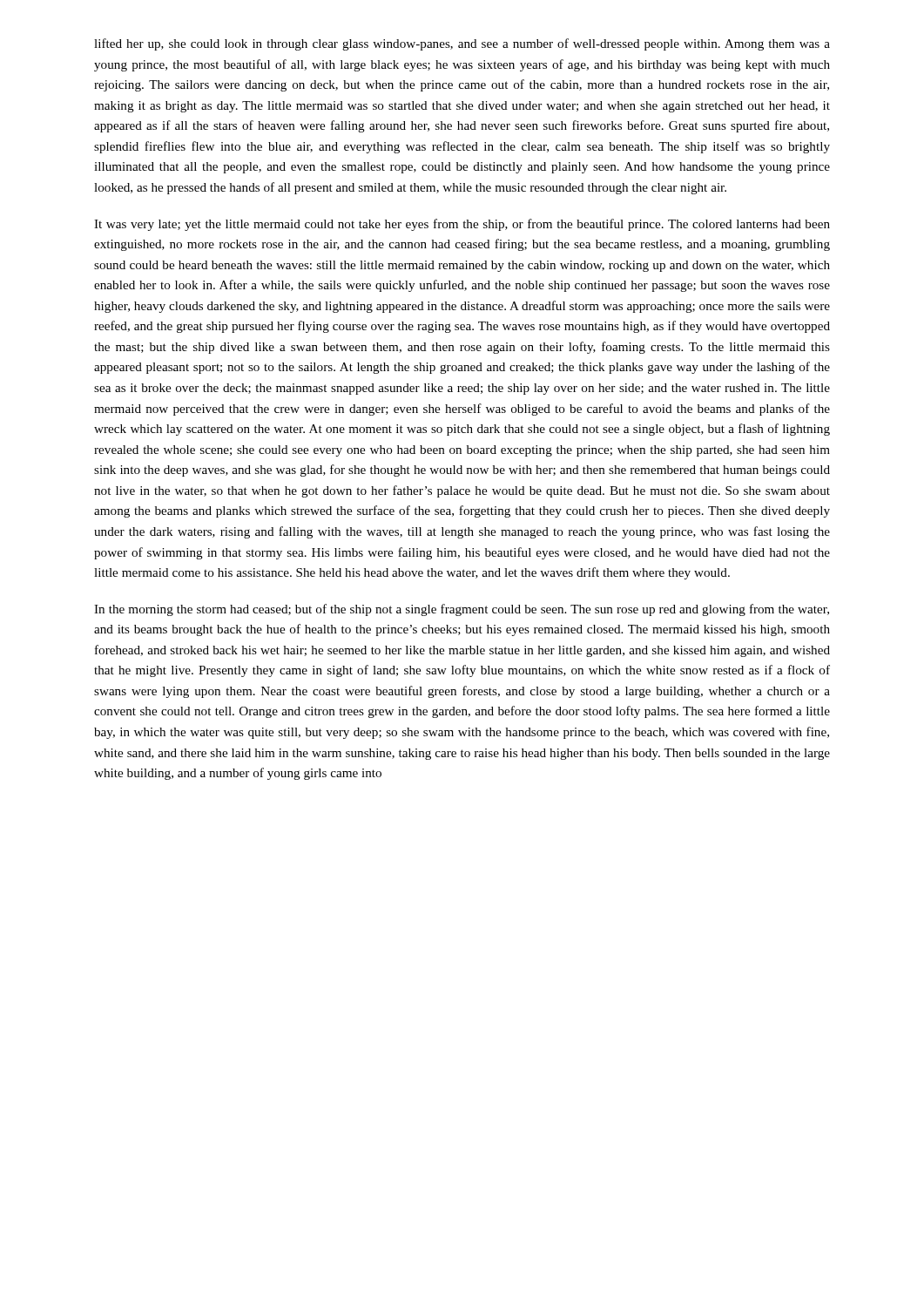
Task: Point to the block beginning "In the morning the storm had ceased;"
Action: pyautogui.click(x=462, y=690)
